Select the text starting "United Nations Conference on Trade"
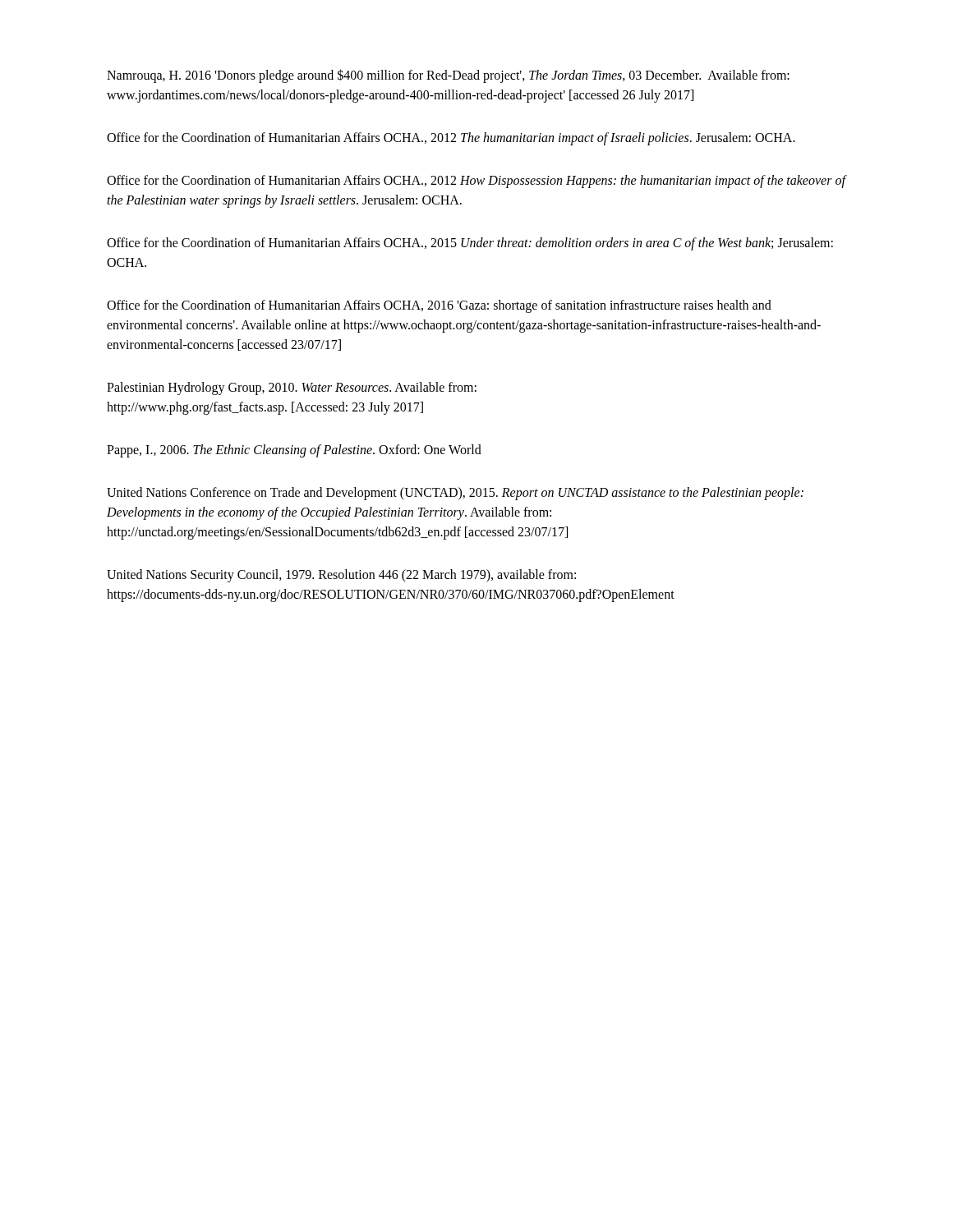 [456, 512]
